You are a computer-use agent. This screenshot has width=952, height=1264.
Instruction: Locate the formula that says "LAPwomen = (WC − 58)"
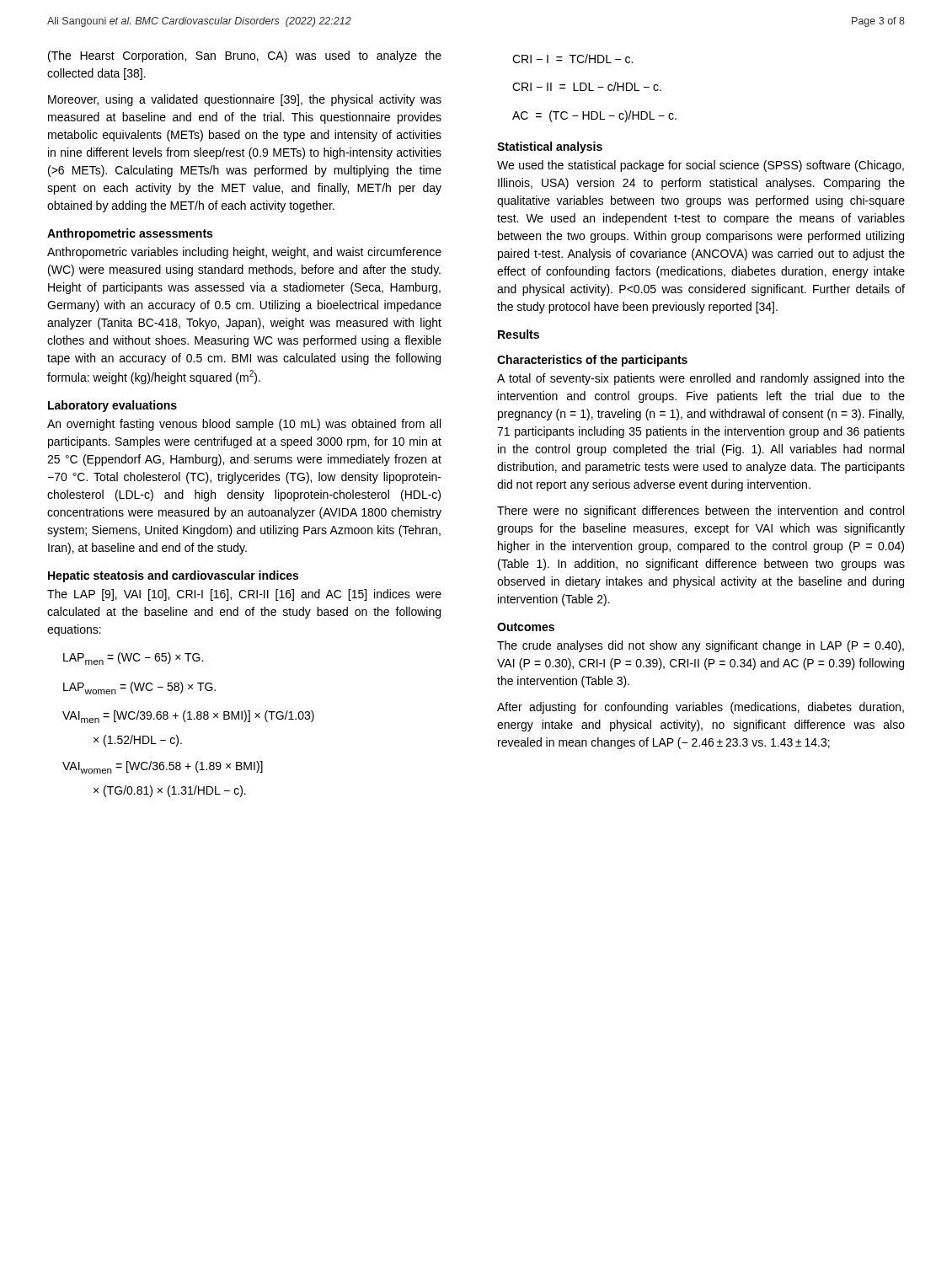point(139,688)
